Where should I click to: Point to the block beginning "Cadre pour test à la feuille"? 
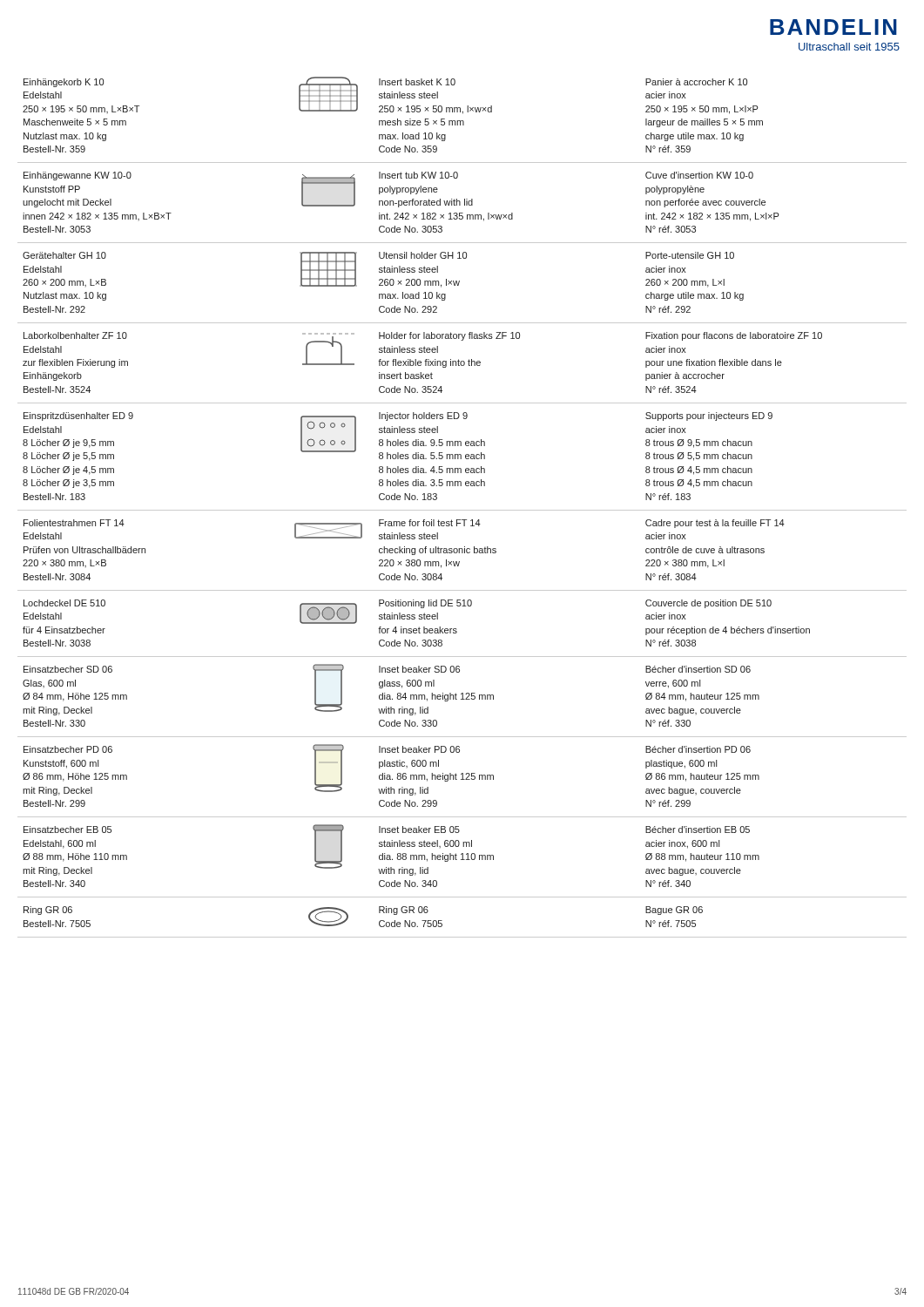click(715, 550)
